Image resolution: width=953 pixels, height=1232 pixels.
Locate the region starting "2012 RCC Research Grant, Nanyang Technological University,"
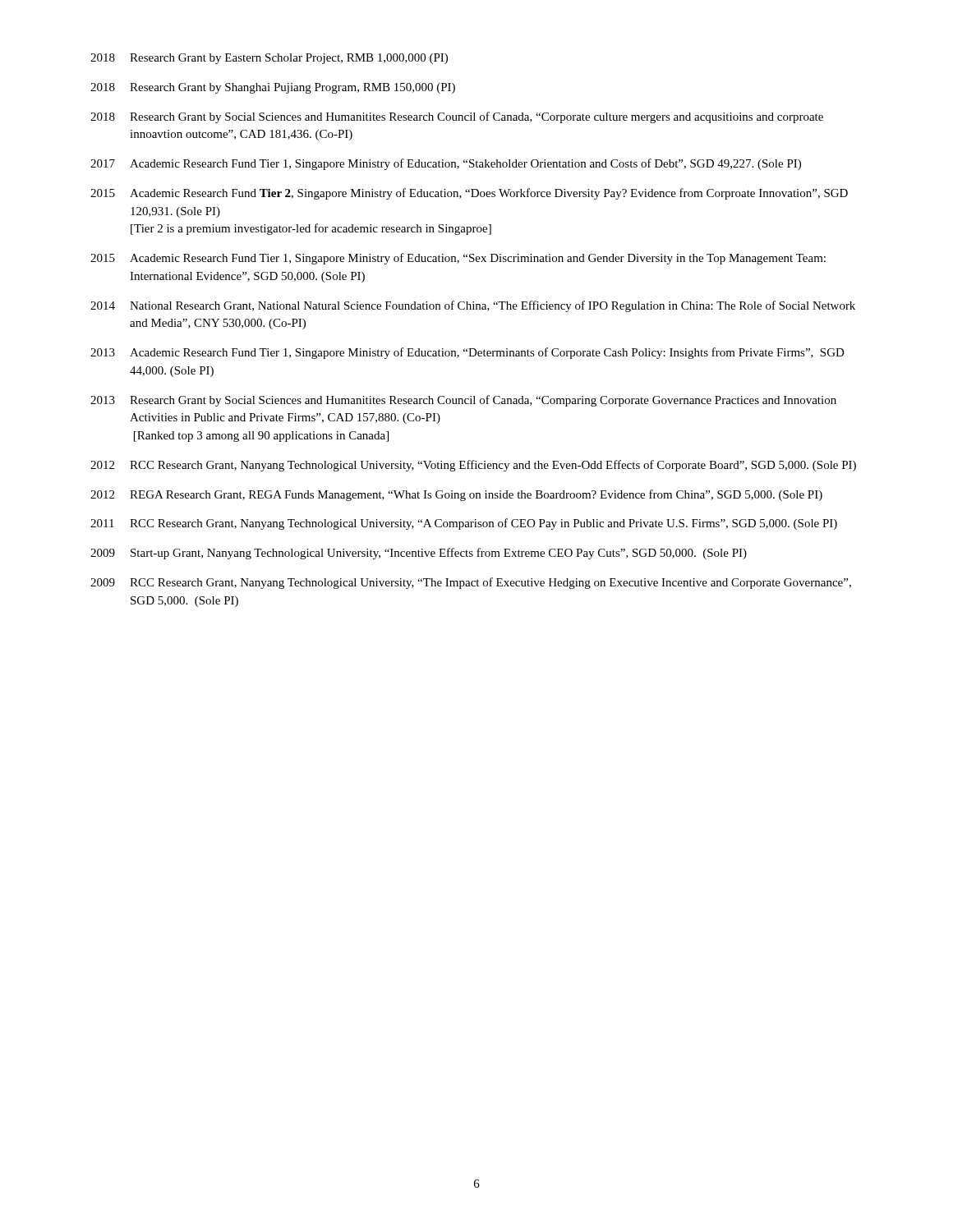pos(476,465)
